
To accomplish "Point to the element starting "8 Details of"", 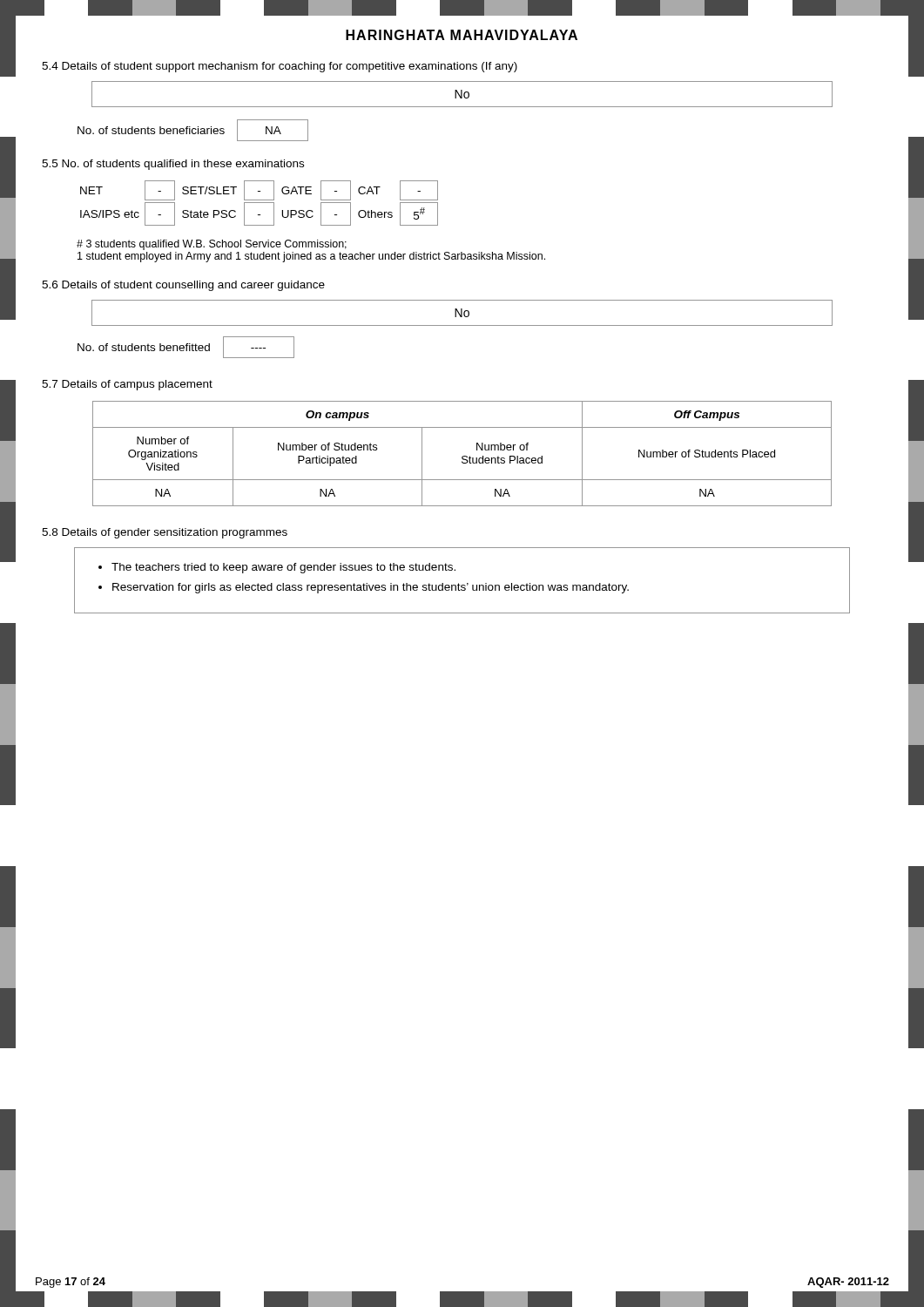I will click(x=165, y=532).
